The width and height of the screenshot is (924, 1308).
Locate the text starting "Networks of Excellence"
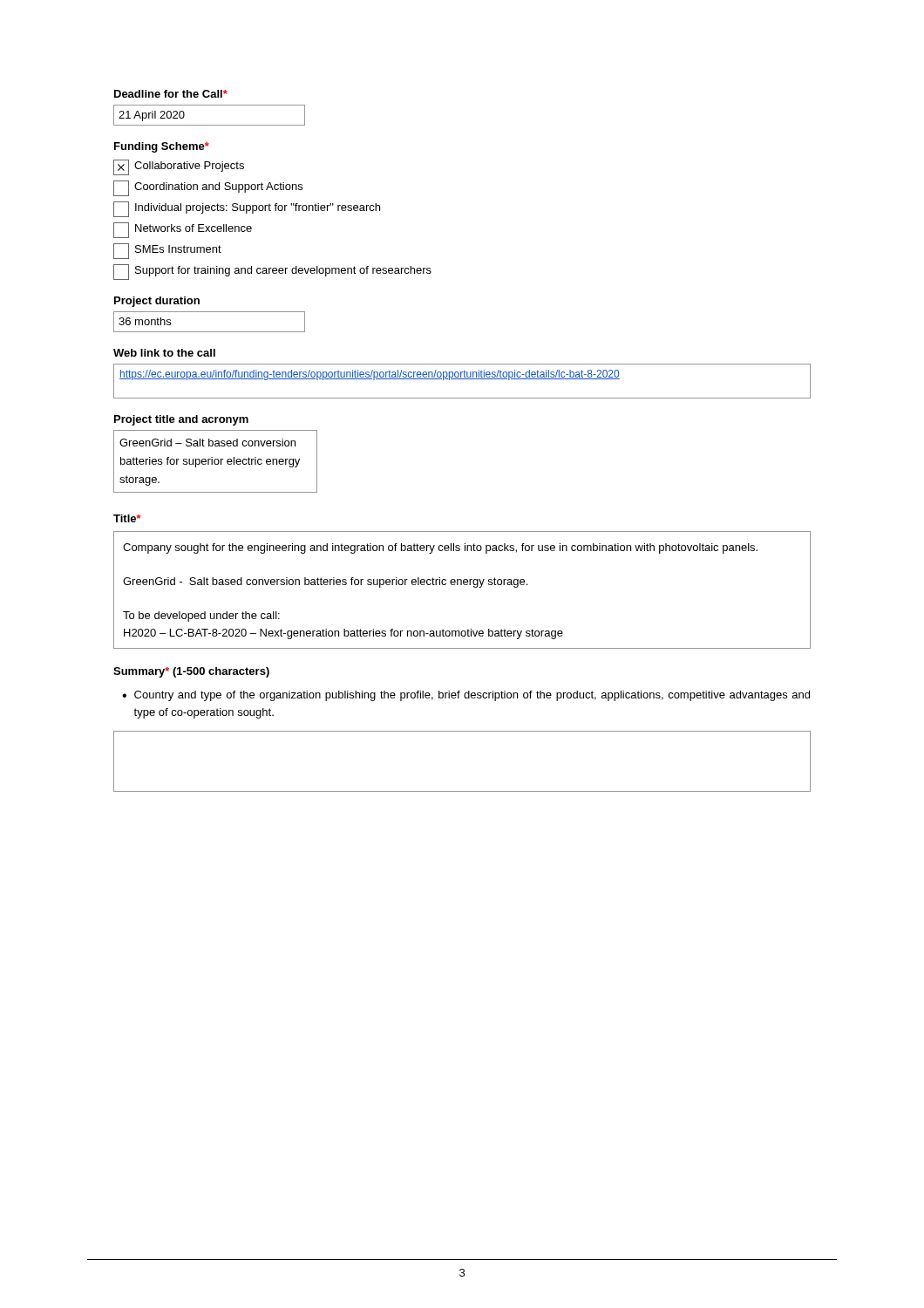pyautogui.click(x=183, y=230)
